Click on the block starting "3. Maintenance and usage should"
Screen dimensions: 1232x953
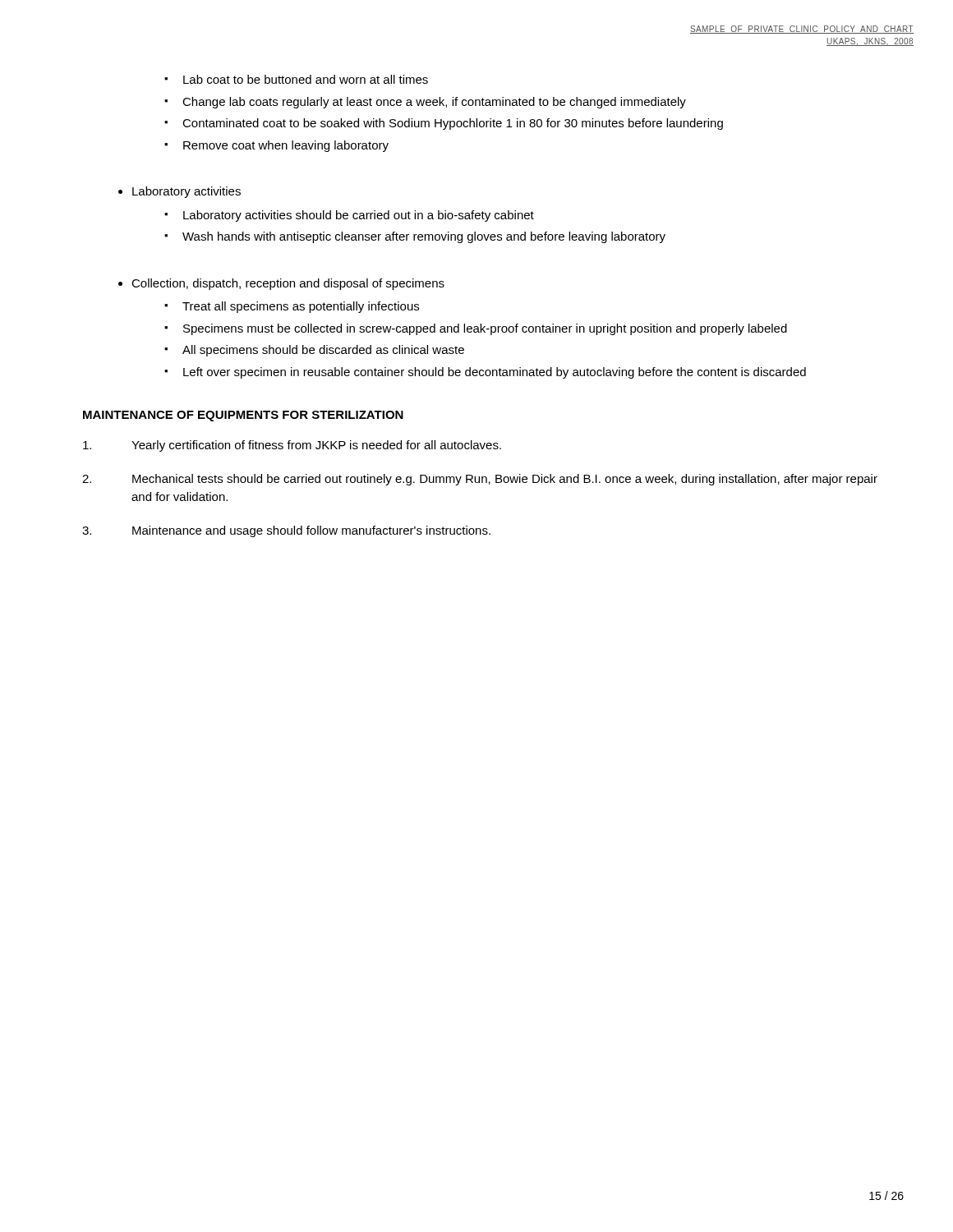click(x=485, y=530)
